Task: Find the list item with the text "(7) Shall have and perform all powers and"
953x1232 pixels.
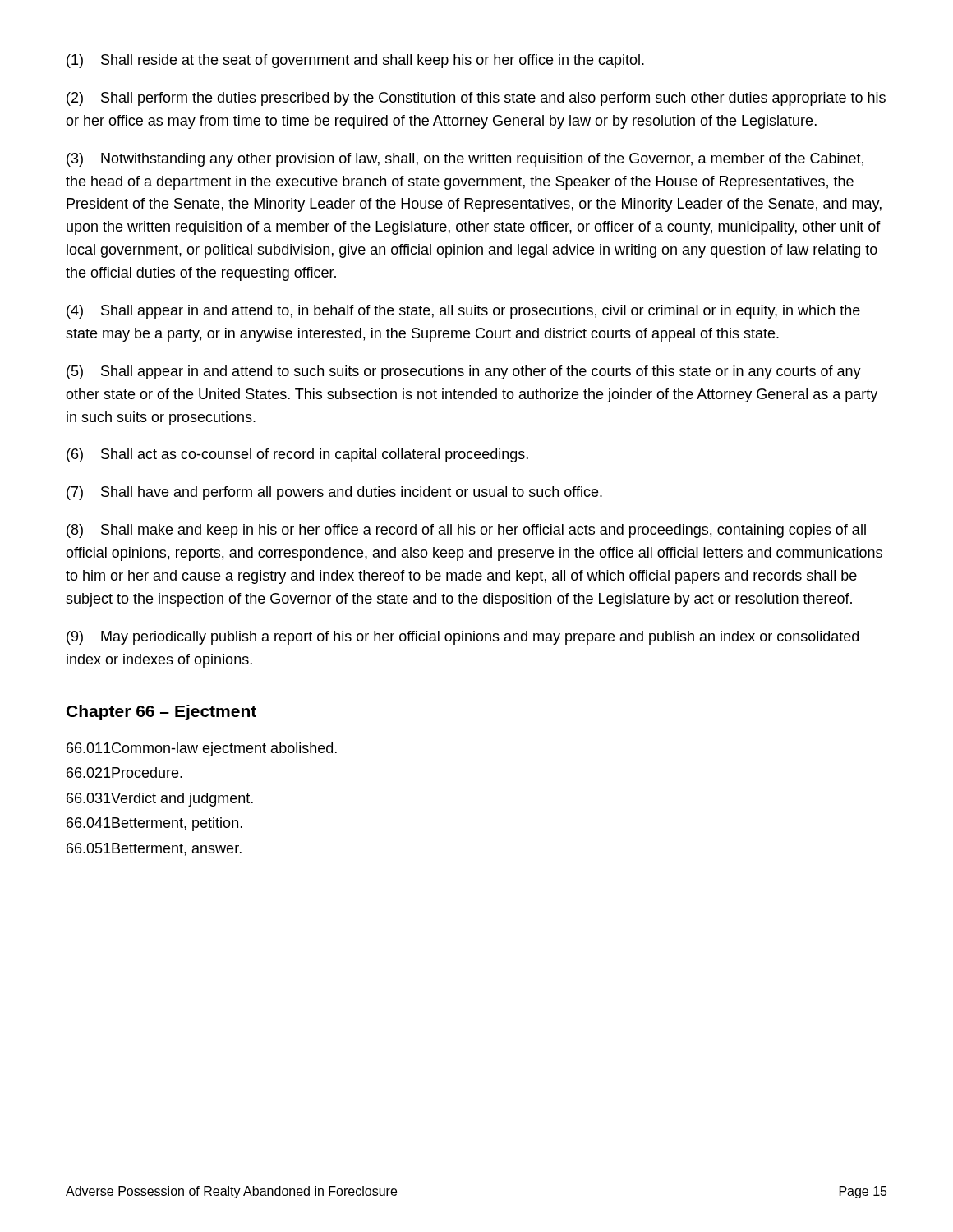Action: (x=334, y=492)
